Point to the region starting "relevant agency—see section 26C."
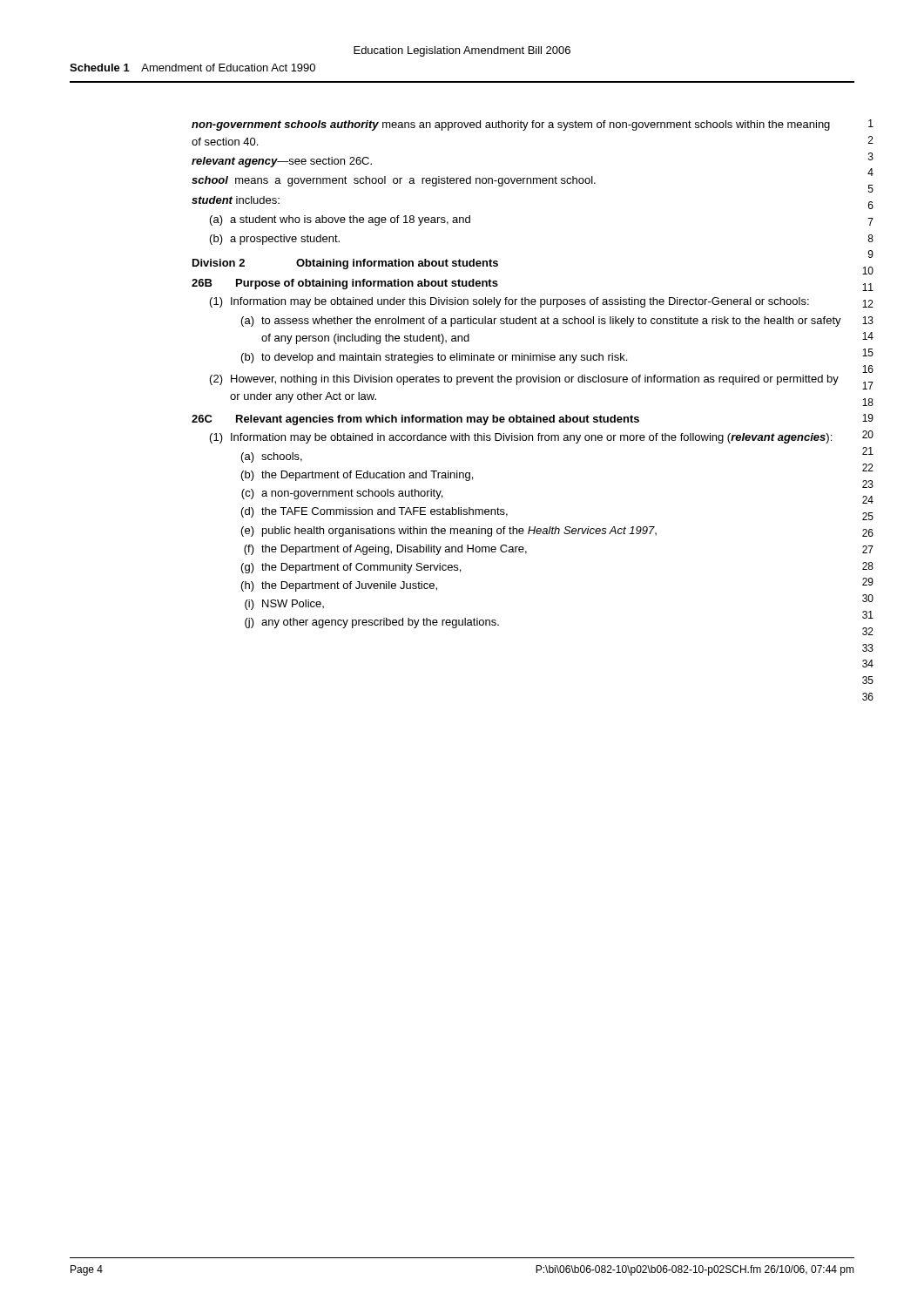 pyautogui.click(x=282, y=161)
